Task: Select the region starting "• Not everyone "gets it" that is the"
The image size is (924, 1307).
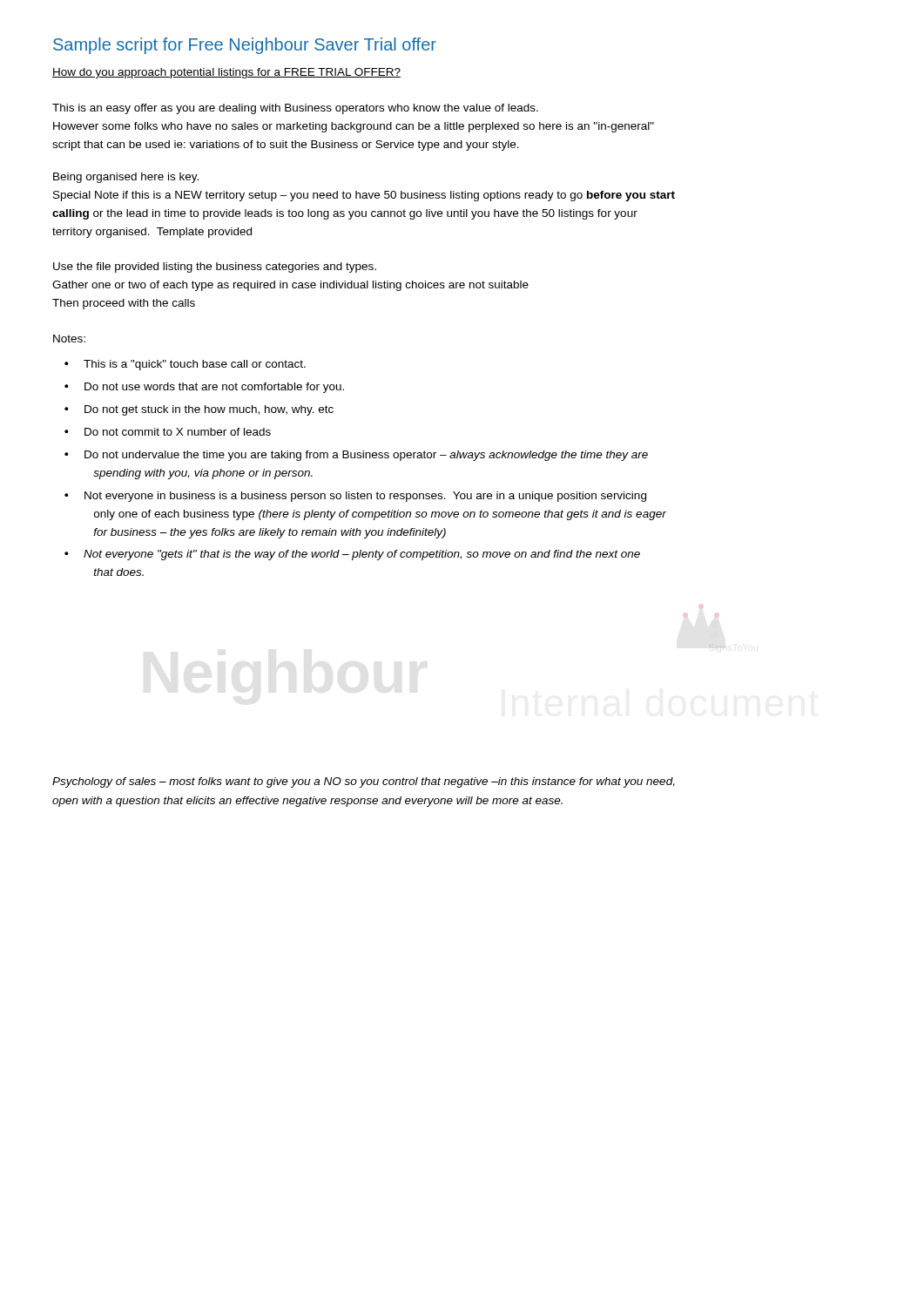Action: (352, 562)
